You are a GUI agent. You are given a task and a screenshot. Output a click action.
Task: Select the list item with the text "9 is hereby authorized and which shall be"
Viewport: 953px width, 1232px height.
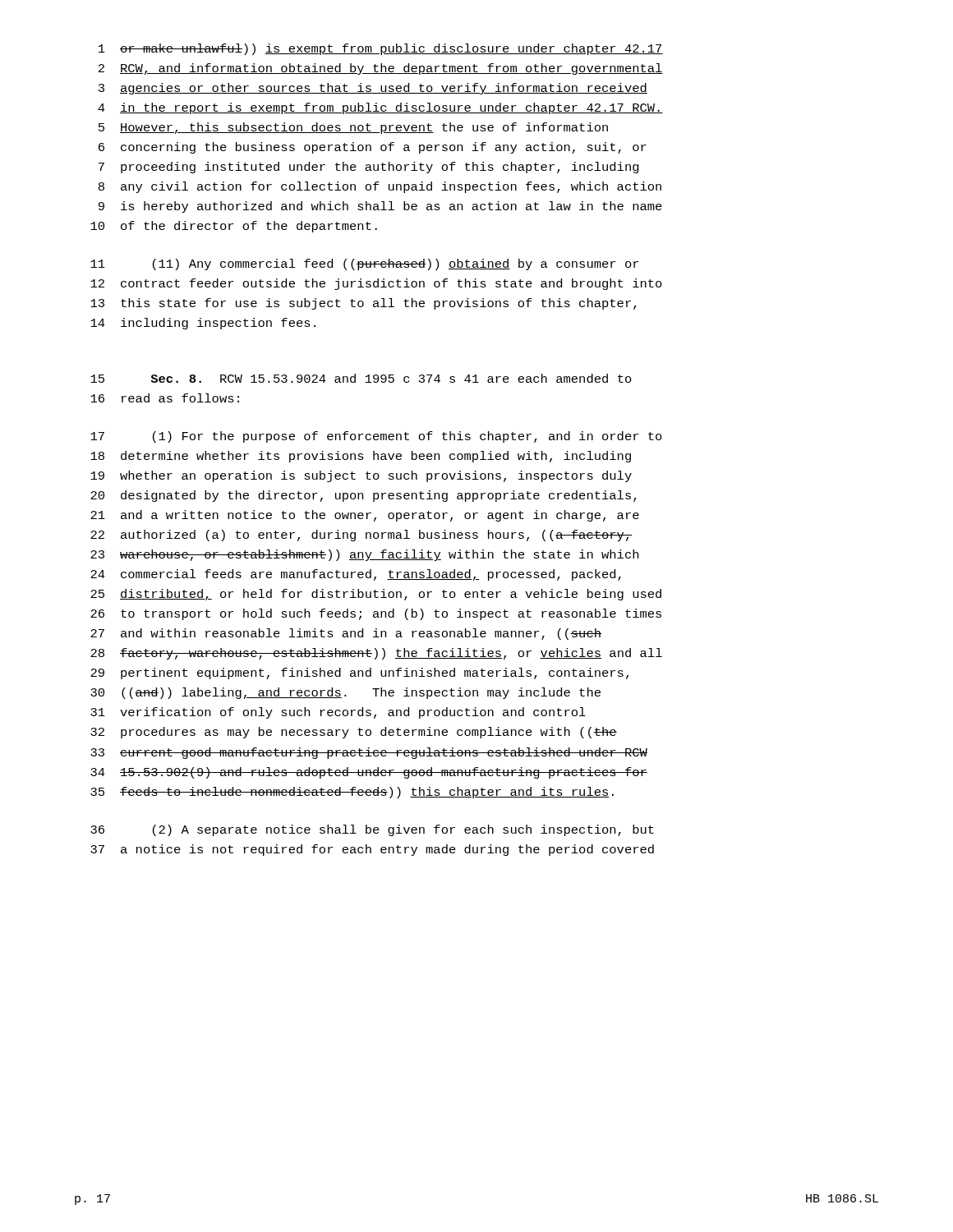pos(481,207)
